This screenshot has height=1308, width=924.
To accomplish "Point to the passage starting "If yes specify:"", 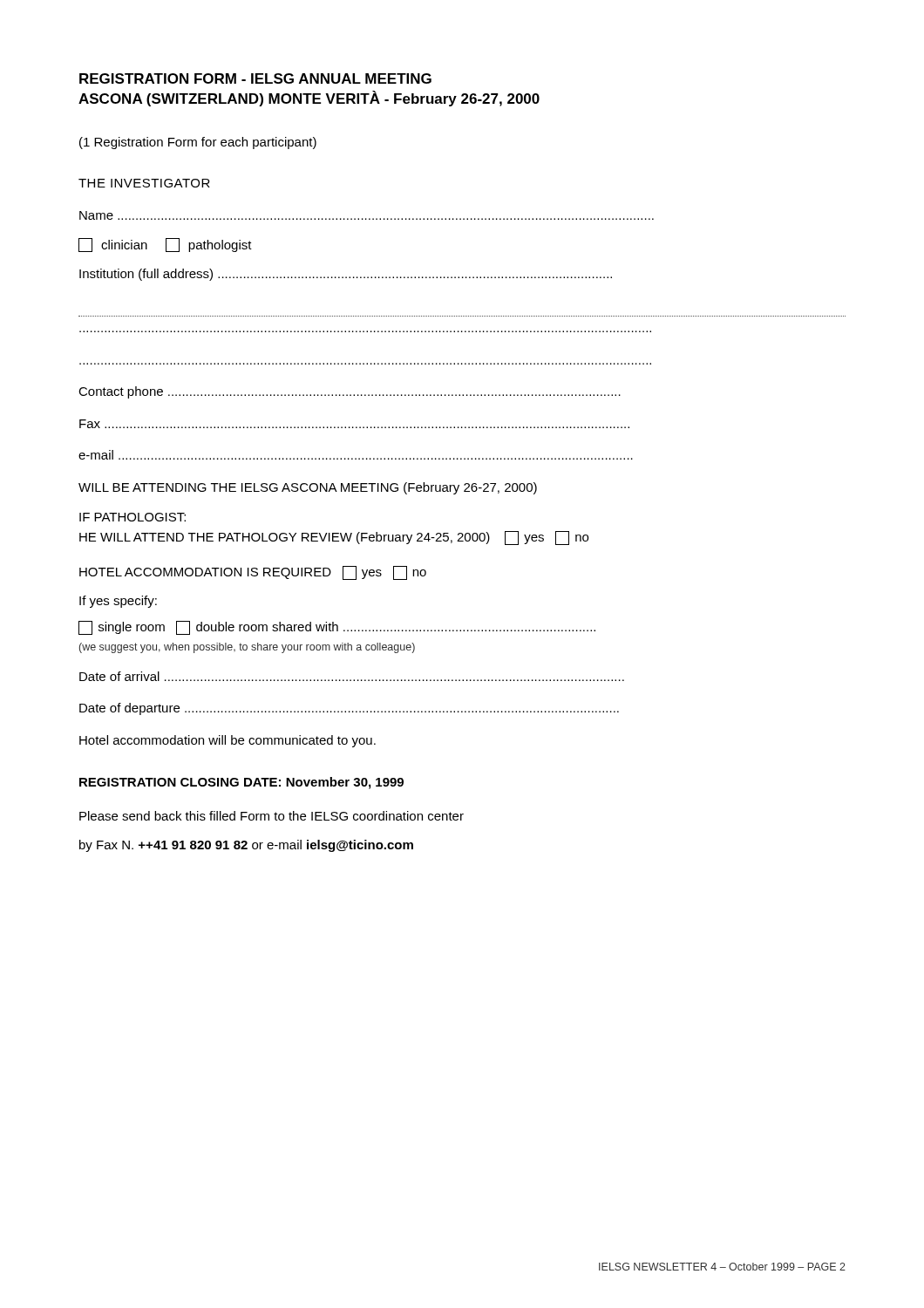I will click(118, 600).
